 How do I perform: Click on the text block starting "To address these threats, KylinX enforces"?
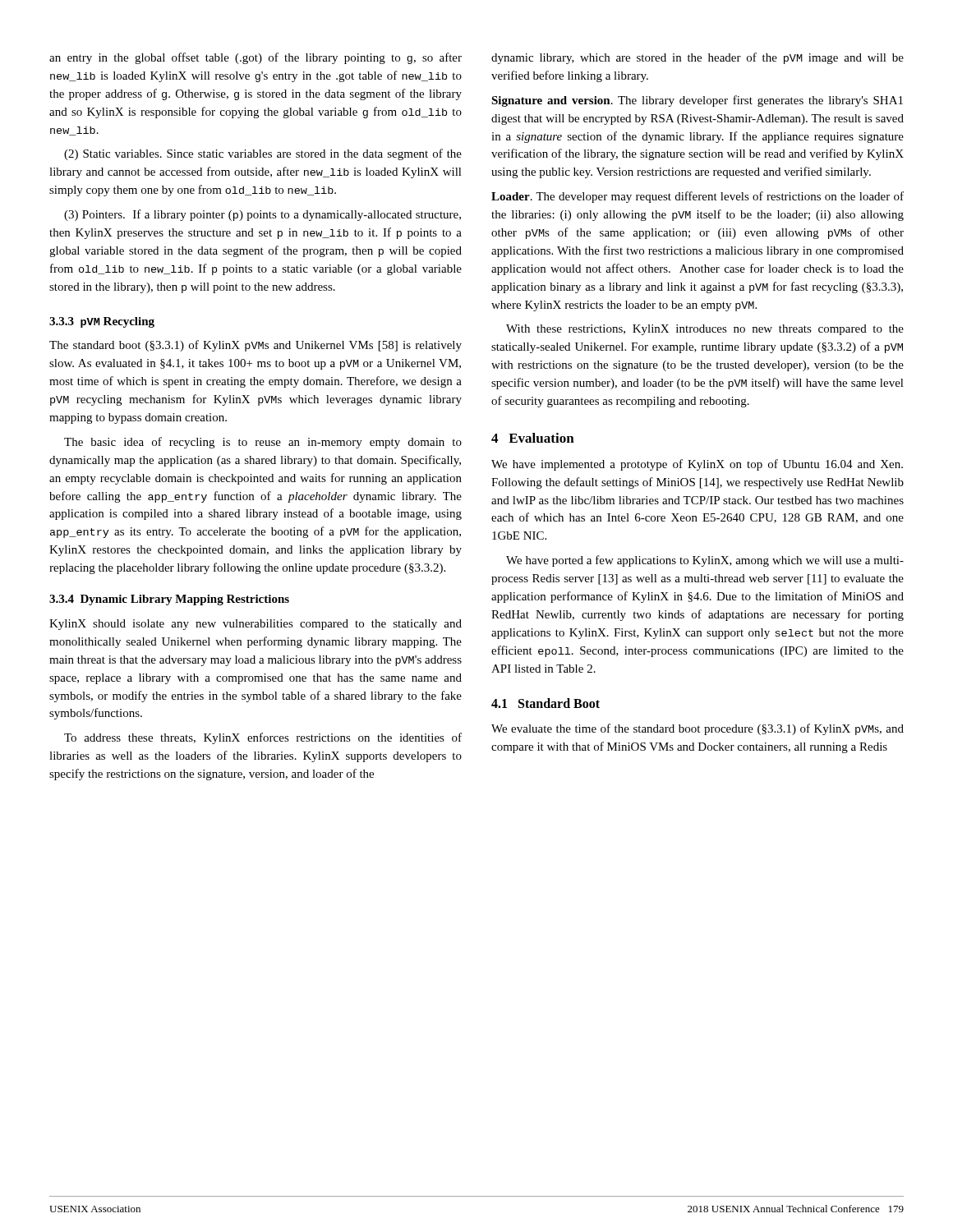[x=255, y=757]
